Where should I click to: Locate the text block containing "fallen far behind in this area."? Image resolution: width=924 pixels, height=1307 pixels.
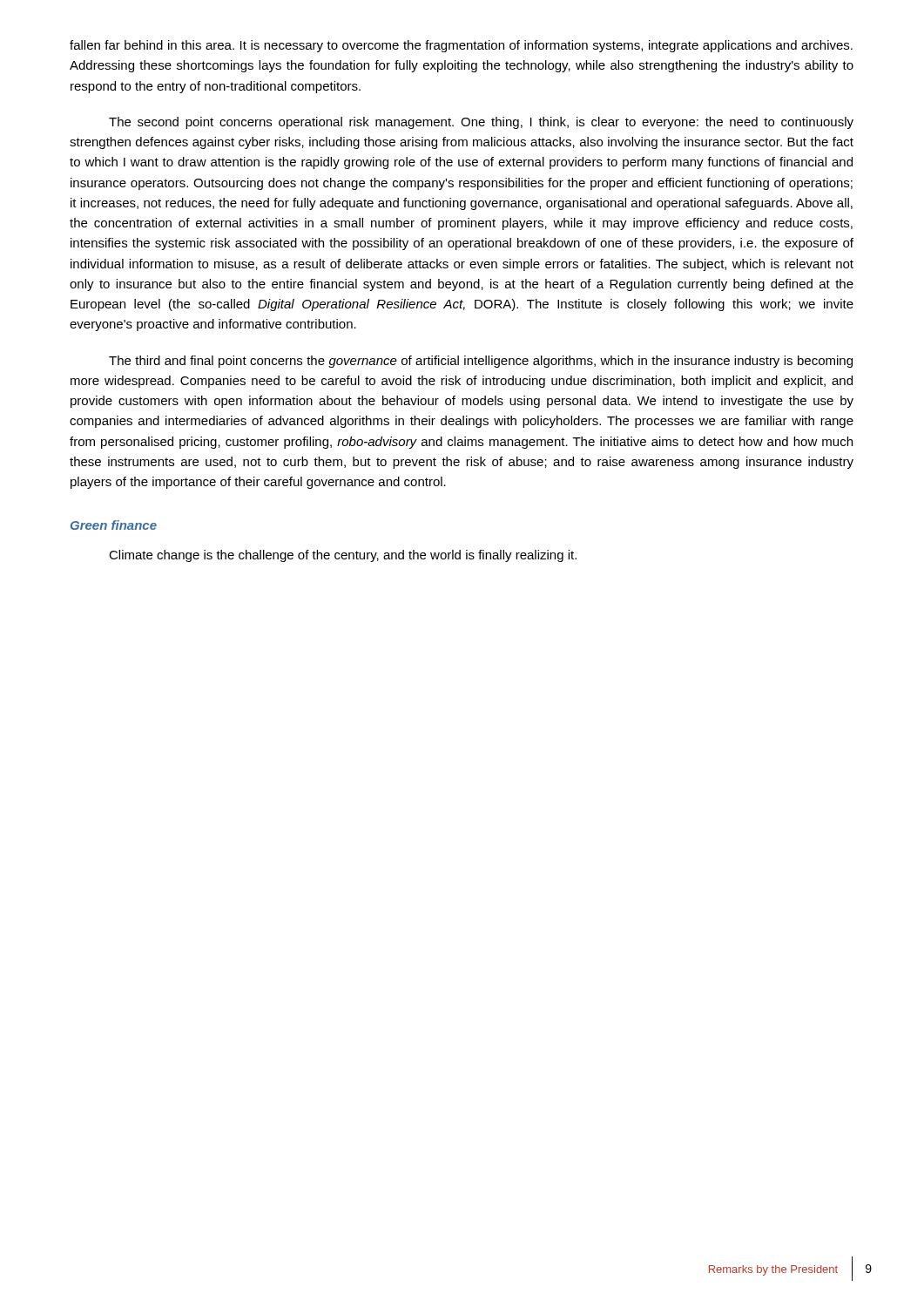[462, 65]
